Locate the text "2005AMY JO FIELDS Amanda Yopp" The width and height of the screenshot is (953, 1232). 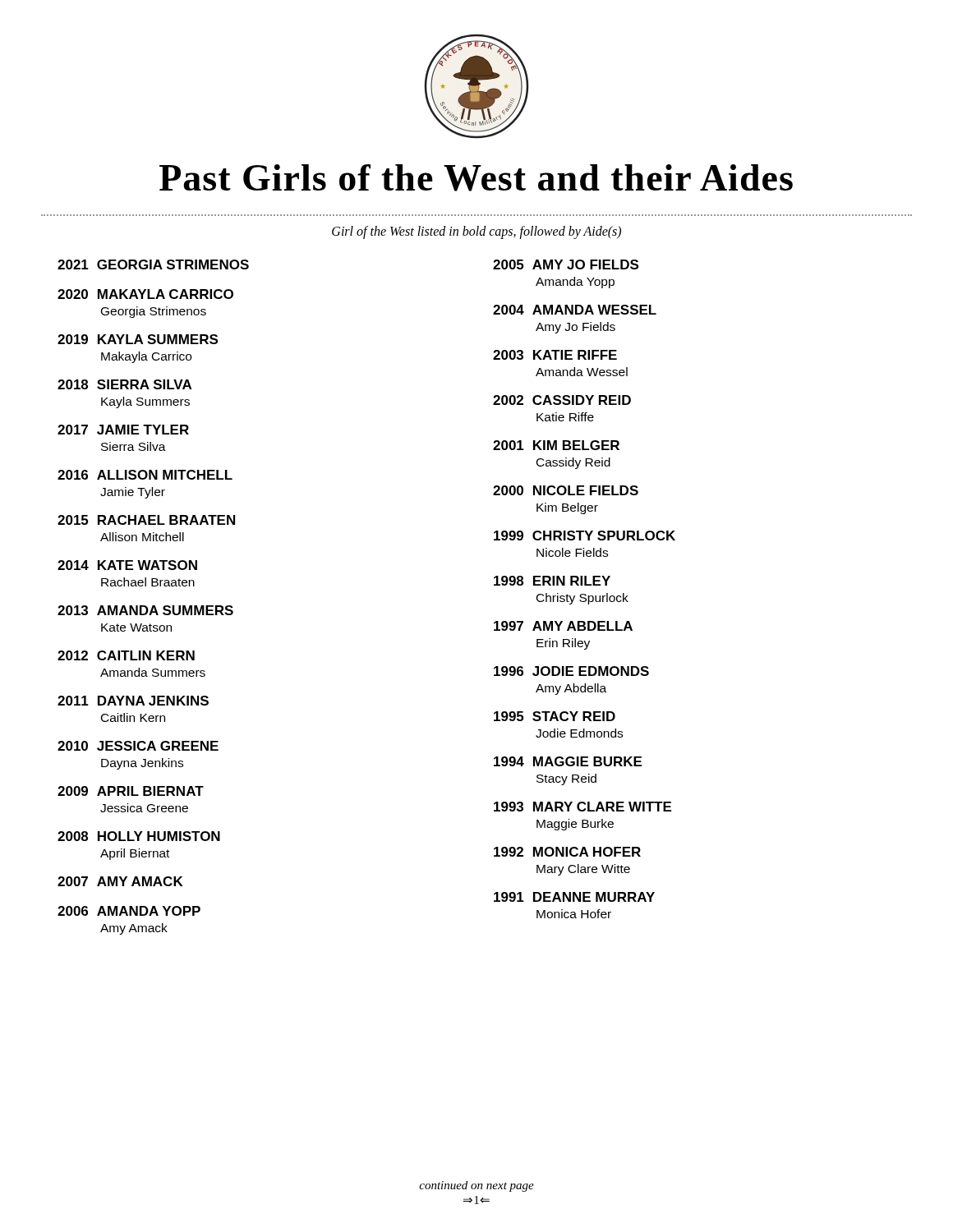[566, 264]
